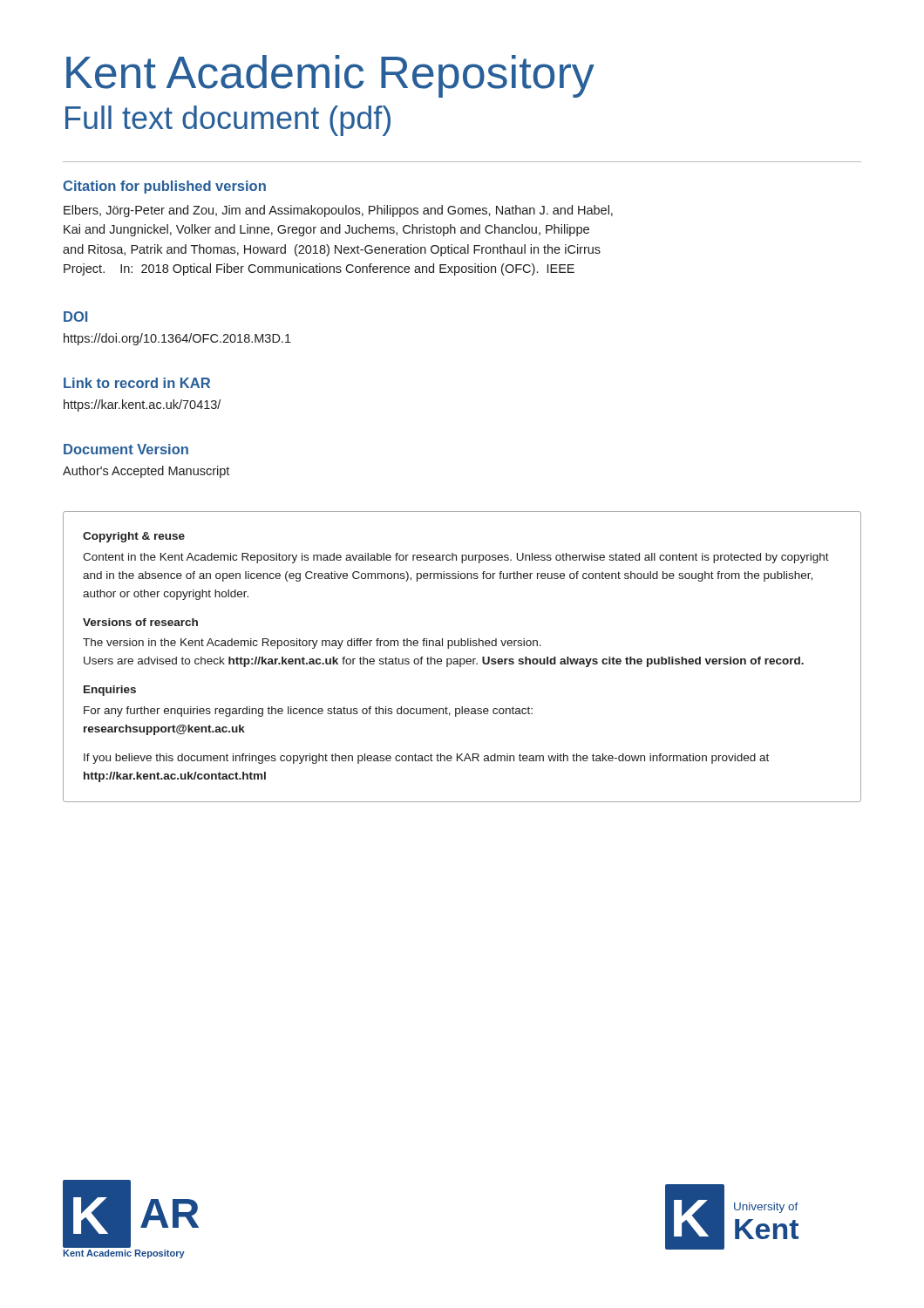Click where it says "Full text document (pdf)"
Image resolution: width=924 pixels, height=1308 pixels.
(x=228, y=121)
